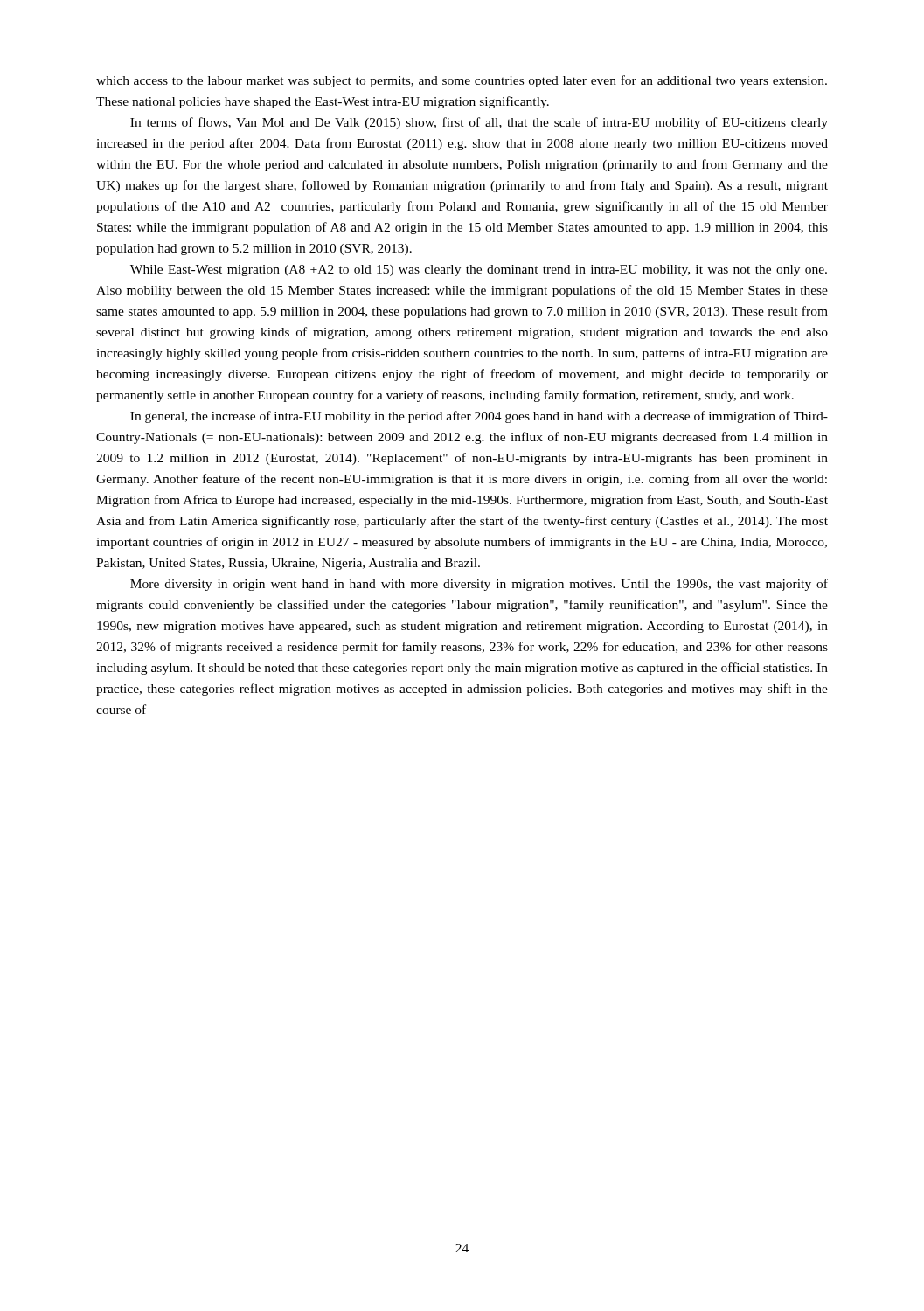This screenshot has height=1311, width=924.
Task: Find the text block that says "More diversity in origin went"
Action: [x=462, y=647]
